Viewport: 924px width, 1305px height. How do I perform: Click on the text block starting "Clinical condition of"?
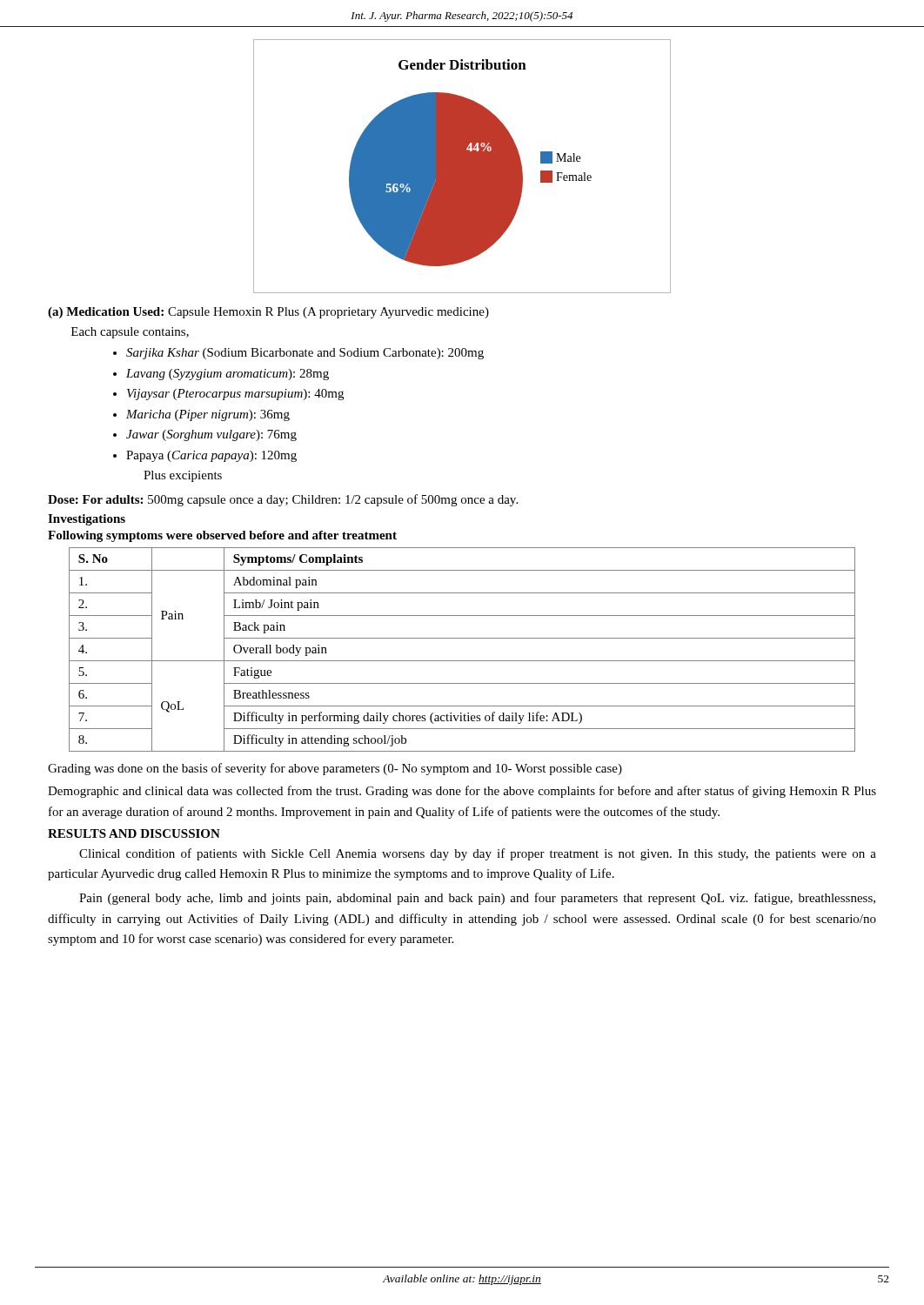(x=462, y=863)
